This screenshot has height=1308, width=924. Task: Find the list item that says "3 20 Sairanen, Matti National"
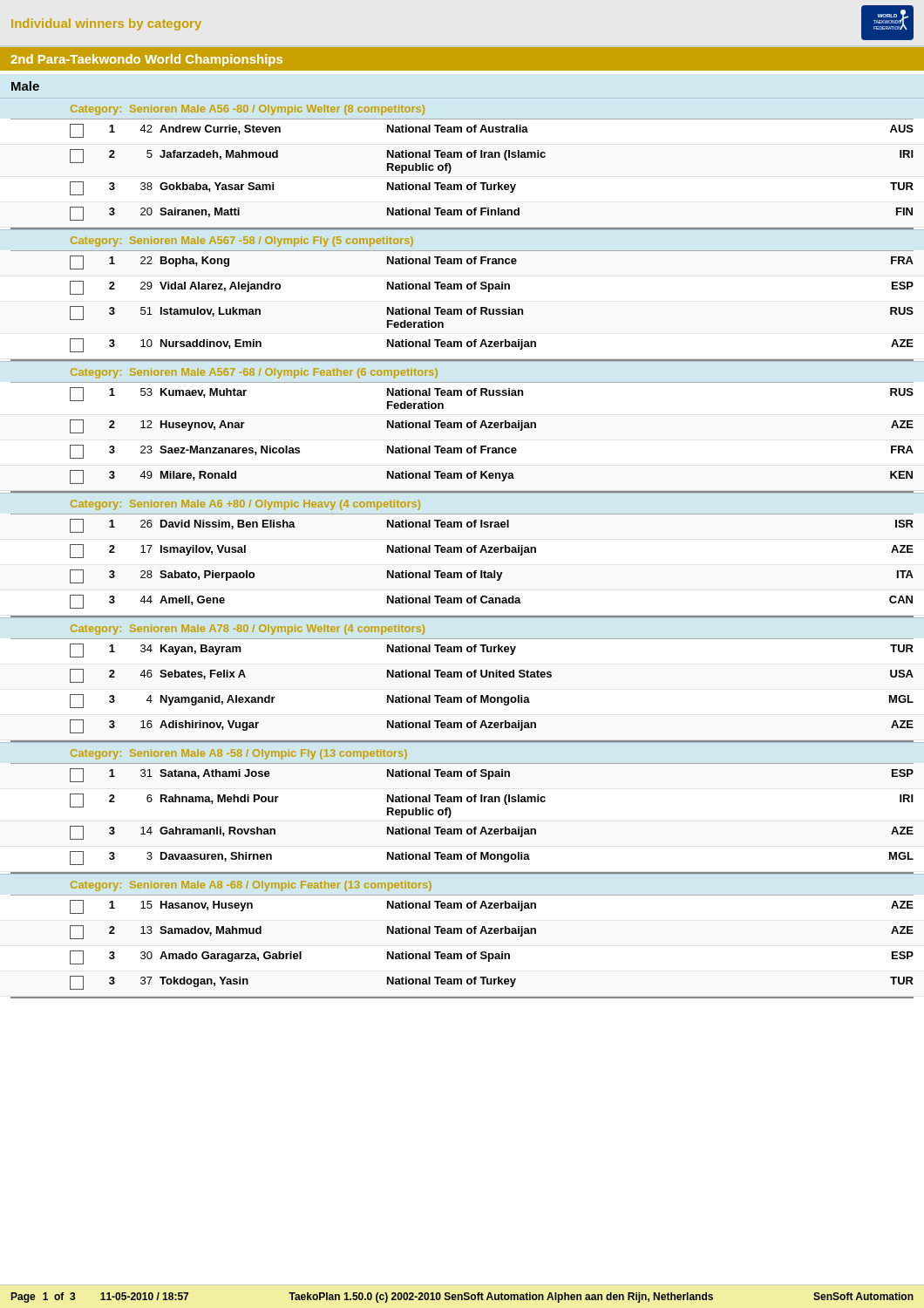click(x=492, y=213)
